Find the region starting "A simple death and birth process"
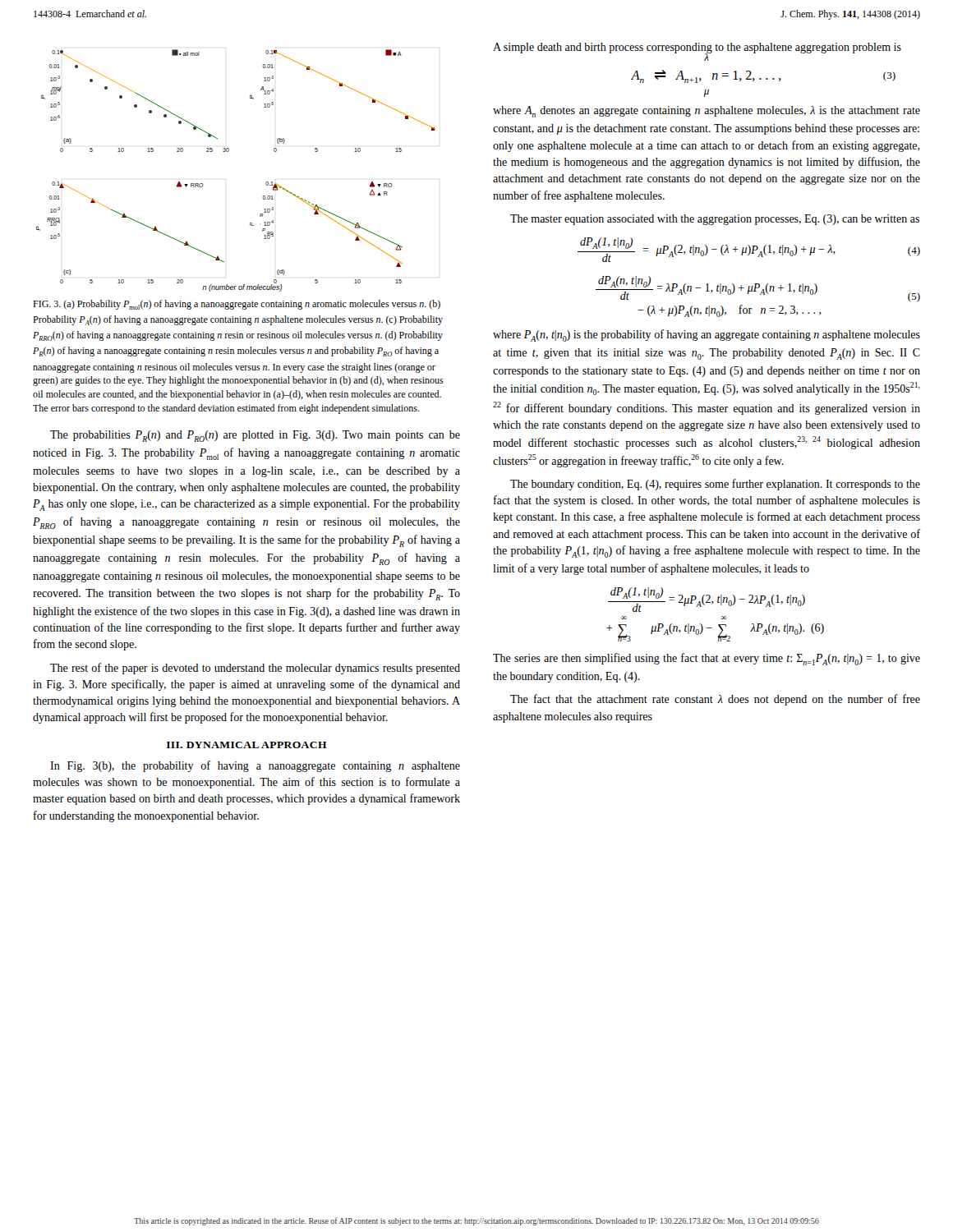The height and width of the screenshot is (1232, 953). pyautogui.click(x=707, y=48)
